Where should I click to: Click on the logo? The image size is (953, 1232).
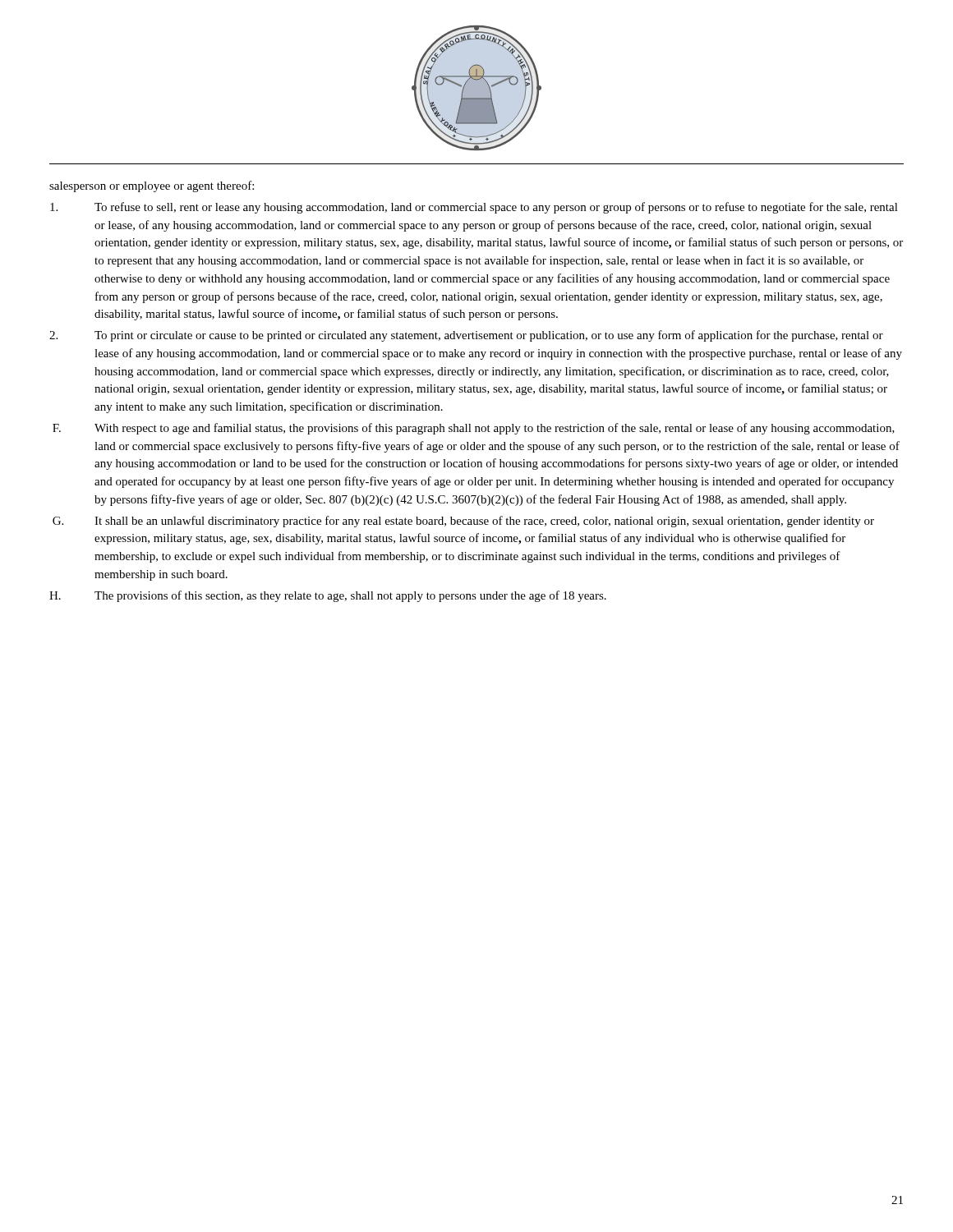476,82
